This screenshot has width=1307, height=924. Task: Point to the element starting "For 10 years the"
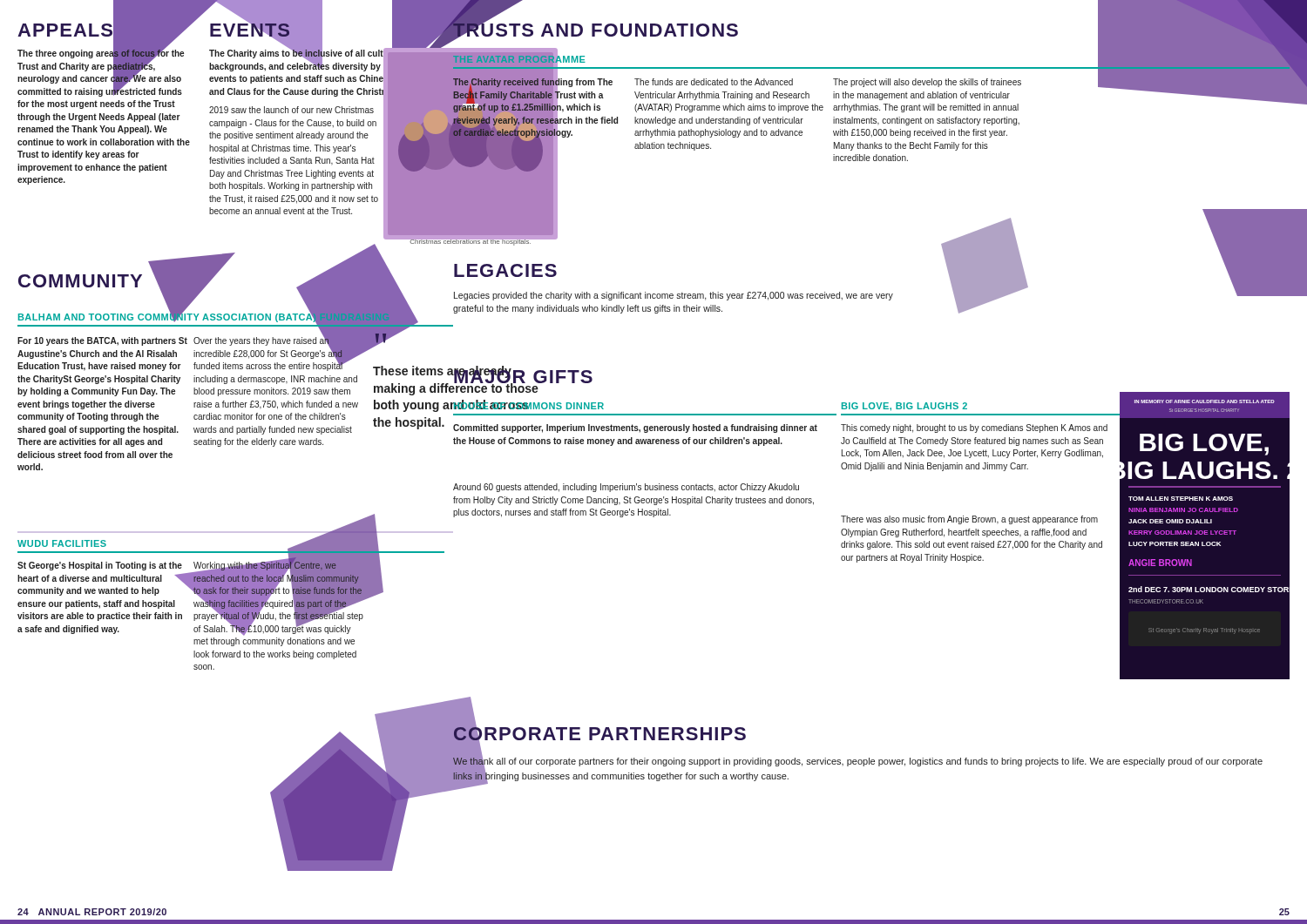[x=102, y=404]
